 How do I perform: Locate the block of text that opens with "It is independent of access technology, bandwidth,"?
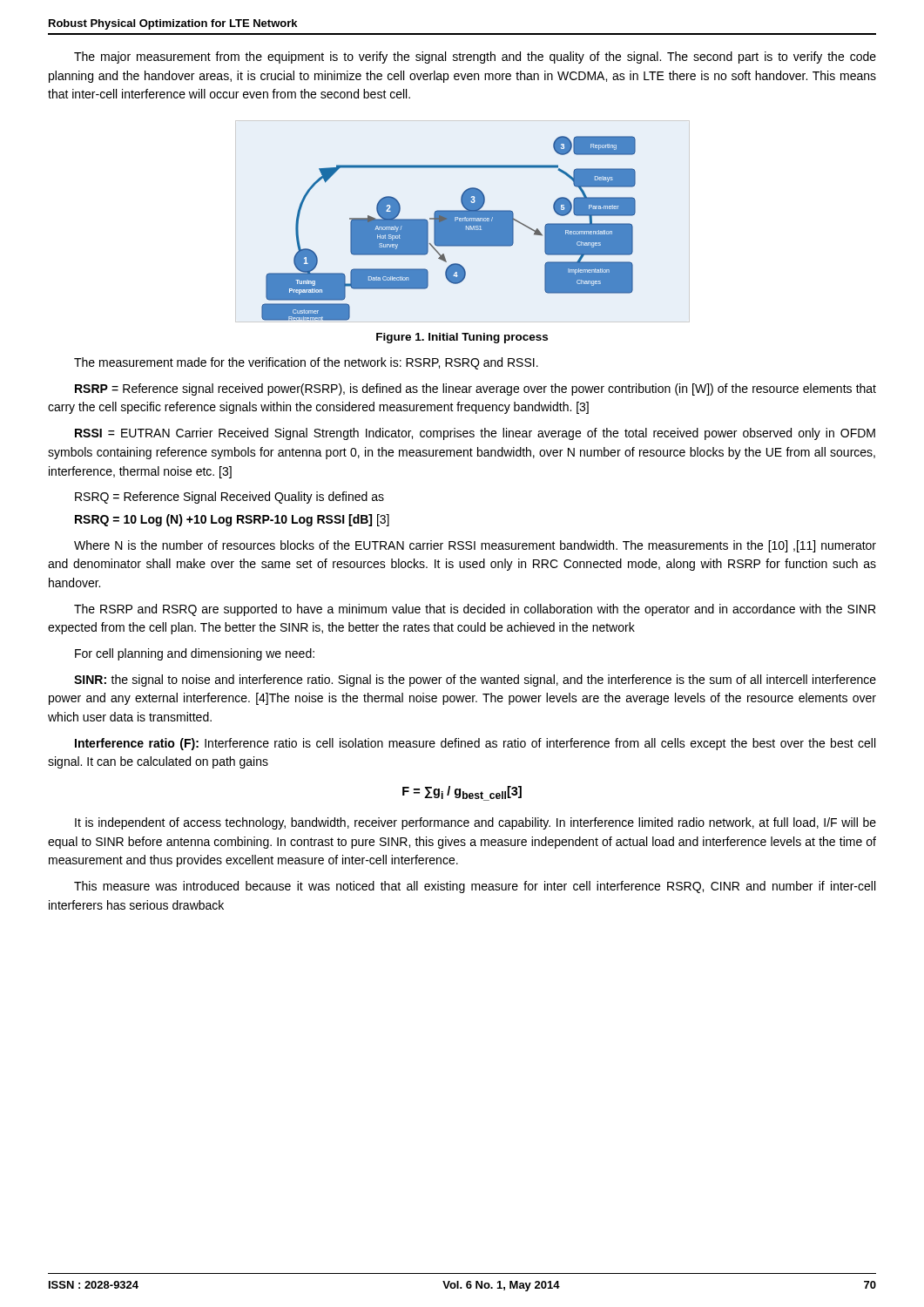click(x=462, y=841)
